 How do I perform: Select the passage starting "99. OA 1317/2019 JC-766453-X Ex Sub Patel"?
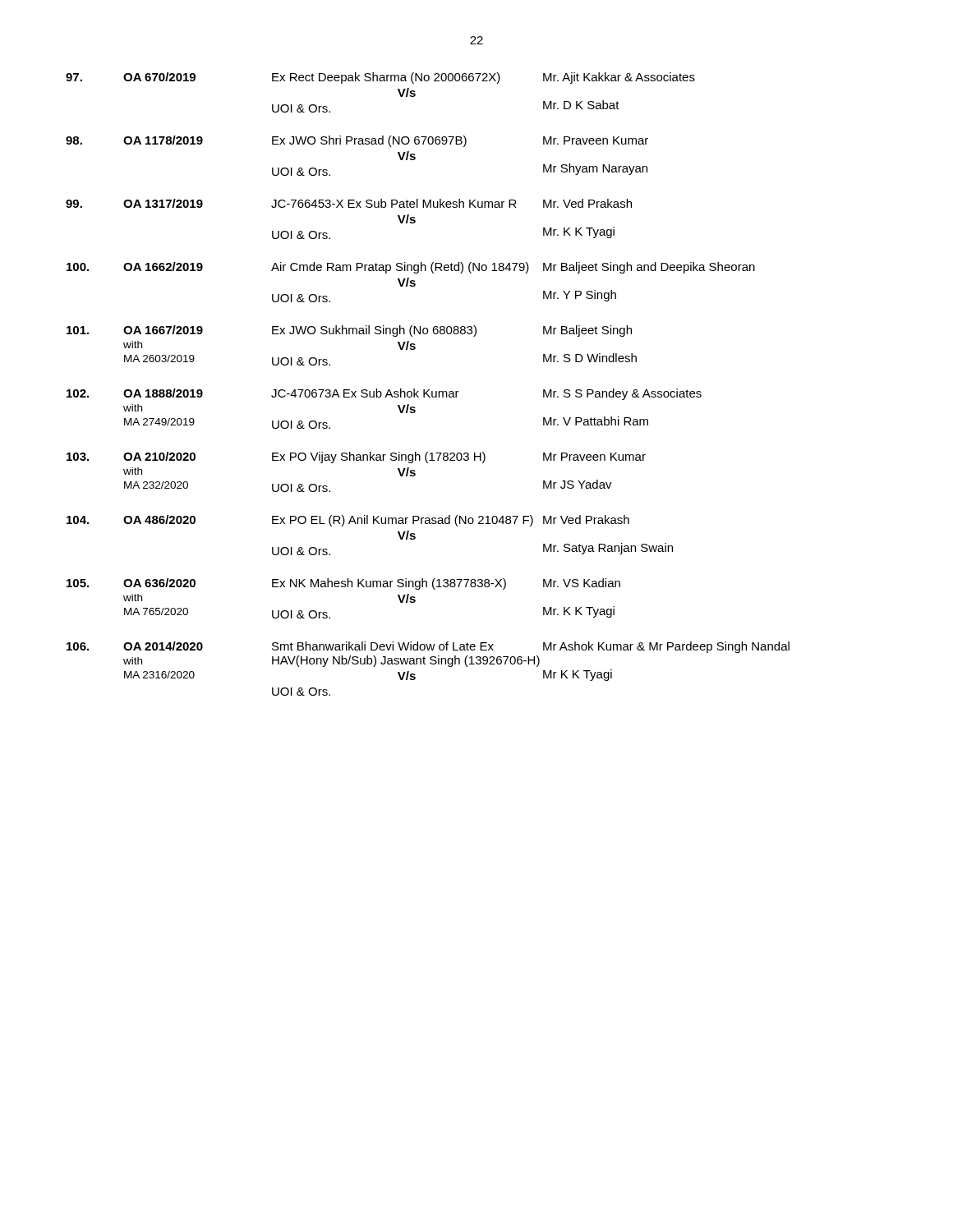click(349, 203)
